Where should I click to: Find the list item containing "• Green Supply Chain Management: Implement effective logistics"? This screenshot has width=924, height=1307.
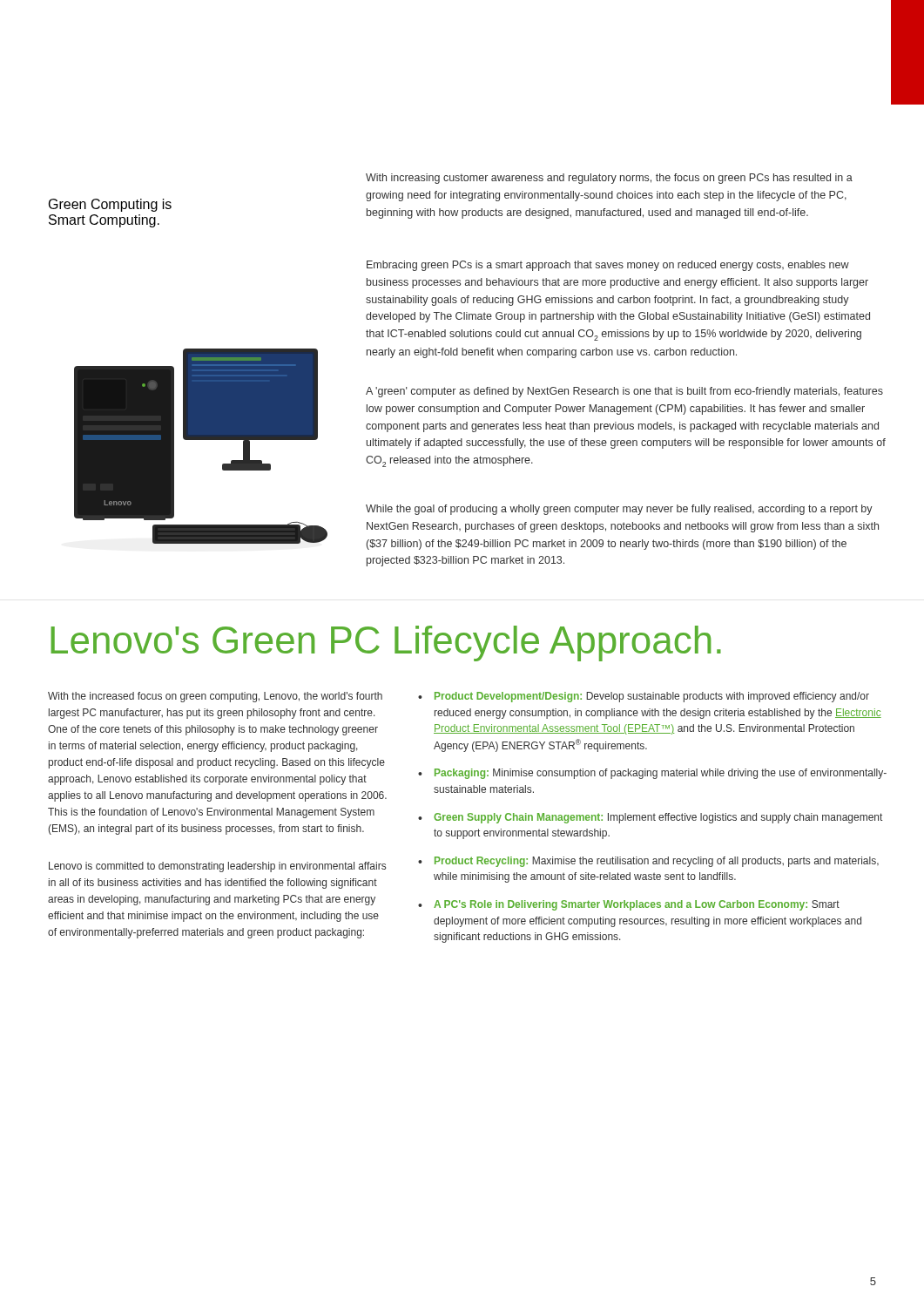click(x=650, y=824)
